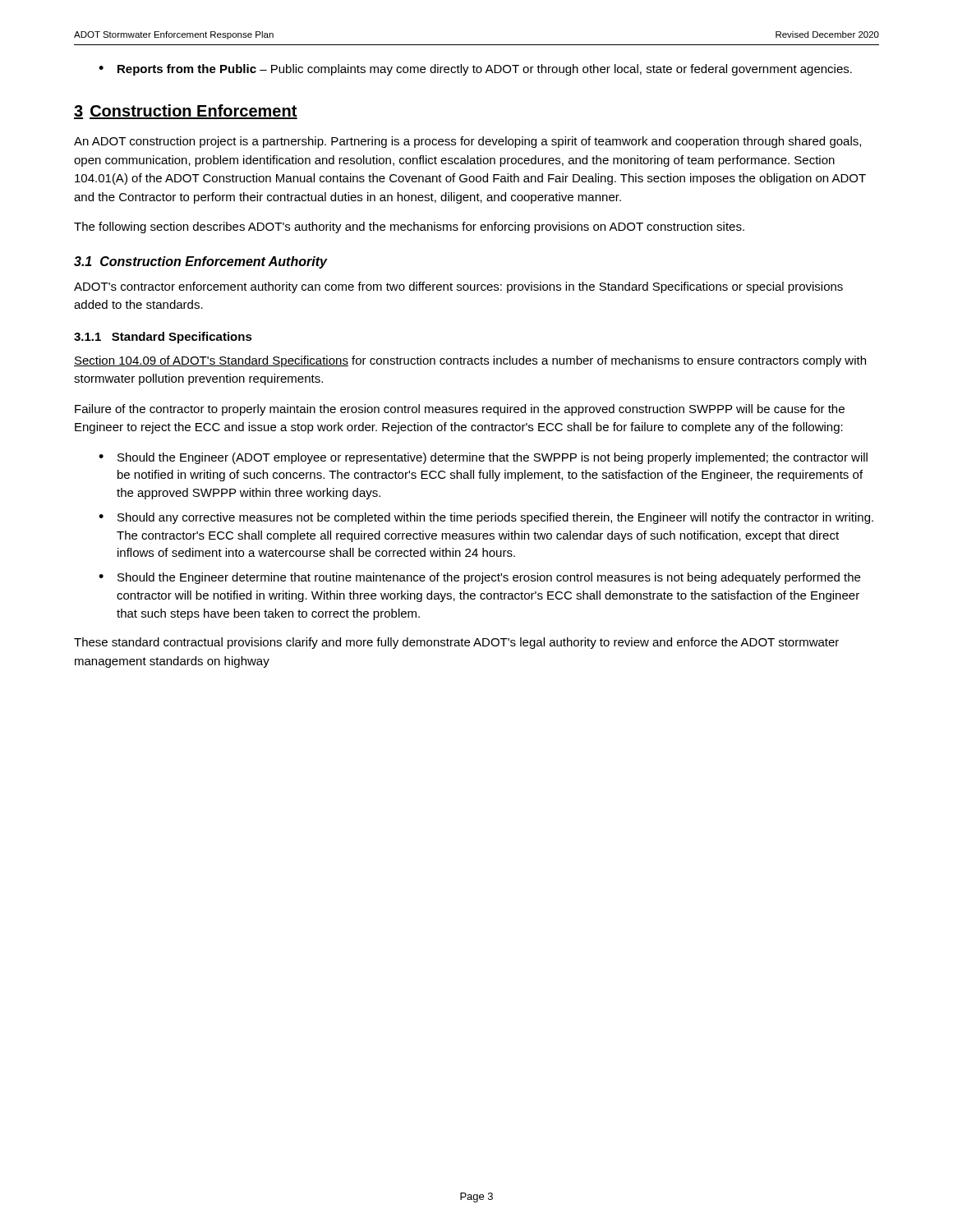The height and width of the screenshot is (1232, 953).
Task: Navigate to the passage starting "3.1 Construction Enforcement"
Action: 200,261
